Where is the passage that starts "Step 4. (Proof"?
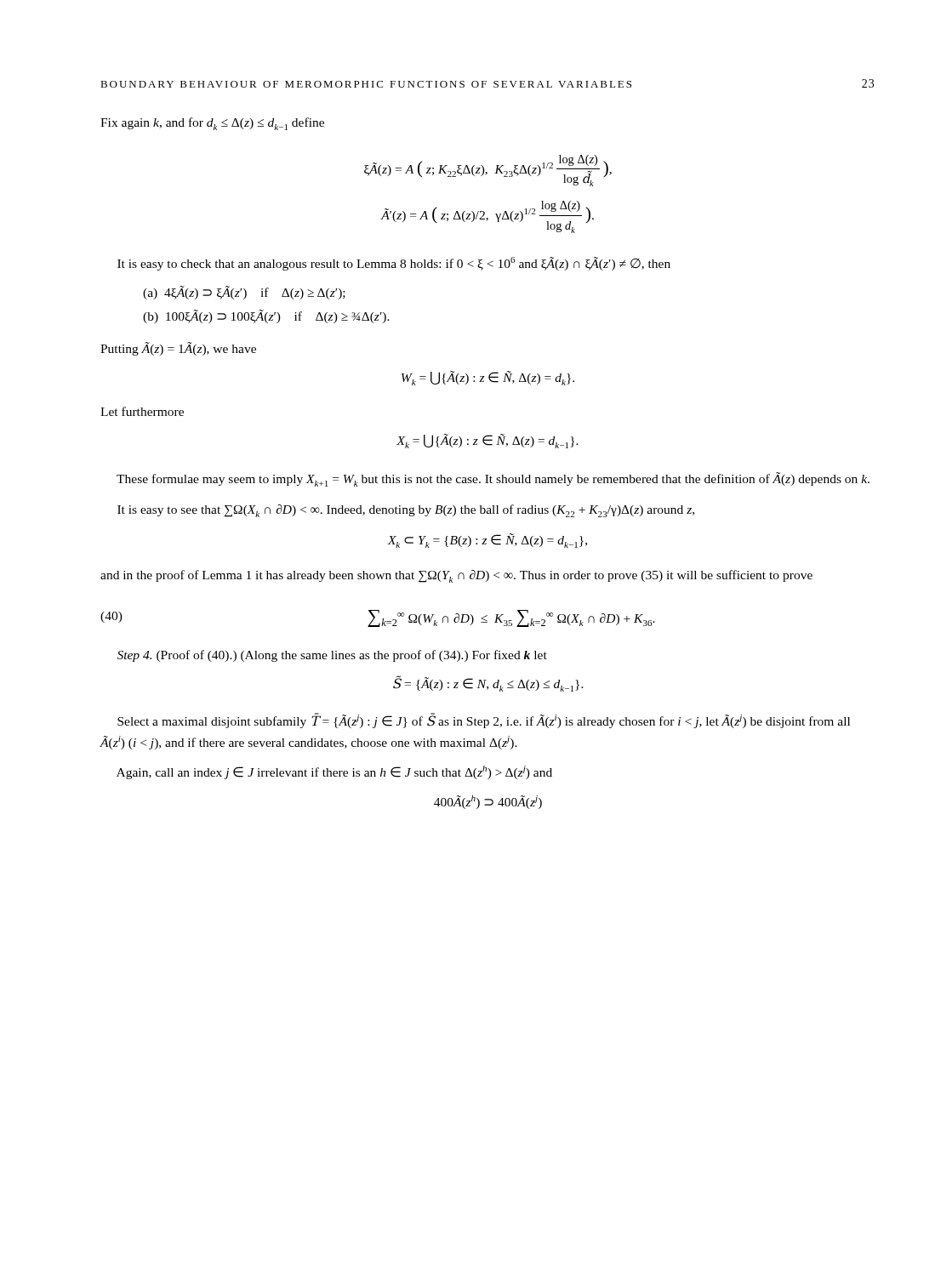The image size is (952, 1276). coord(324,655)
